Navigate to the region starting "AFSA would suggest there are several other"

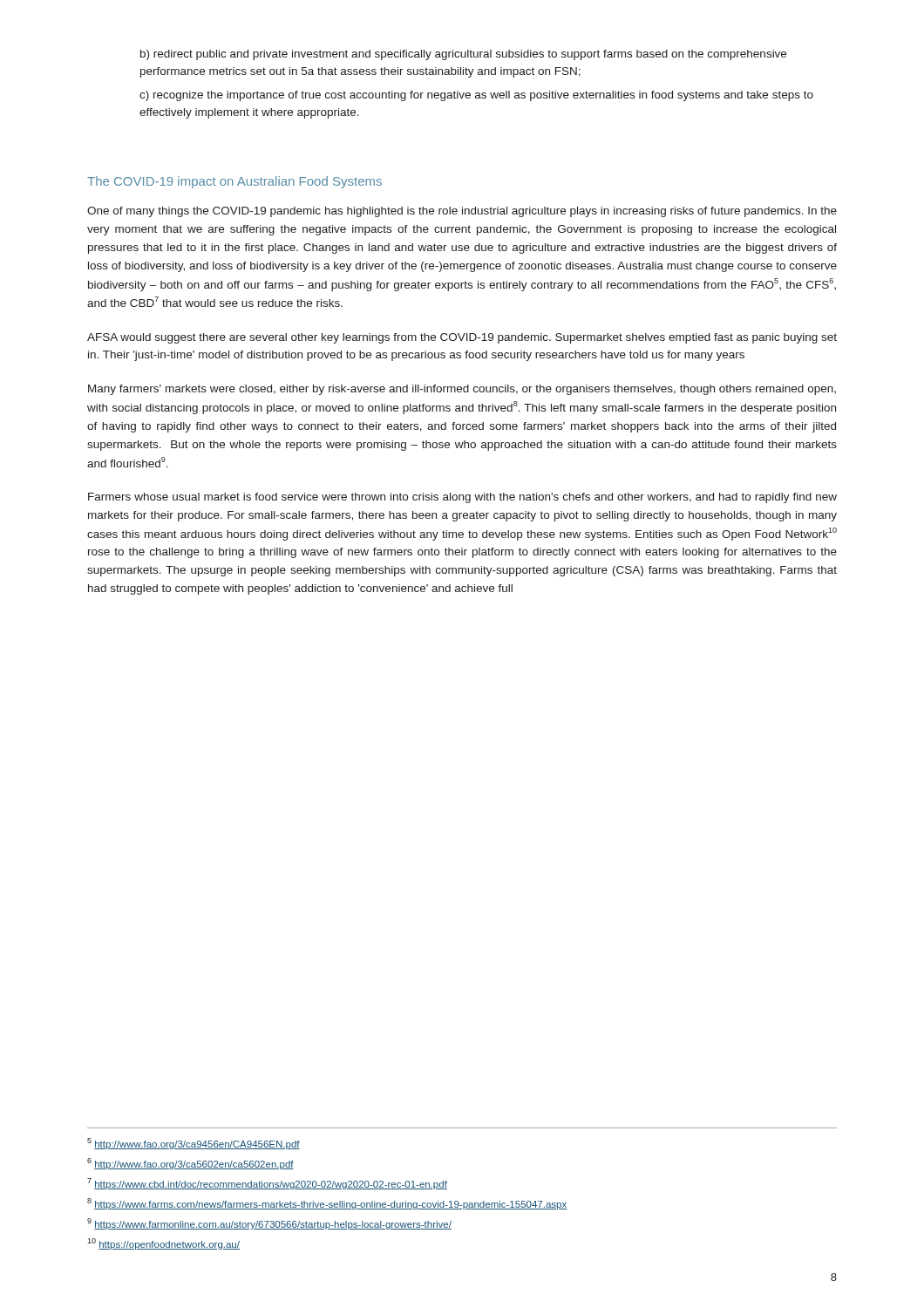point(462,346)
